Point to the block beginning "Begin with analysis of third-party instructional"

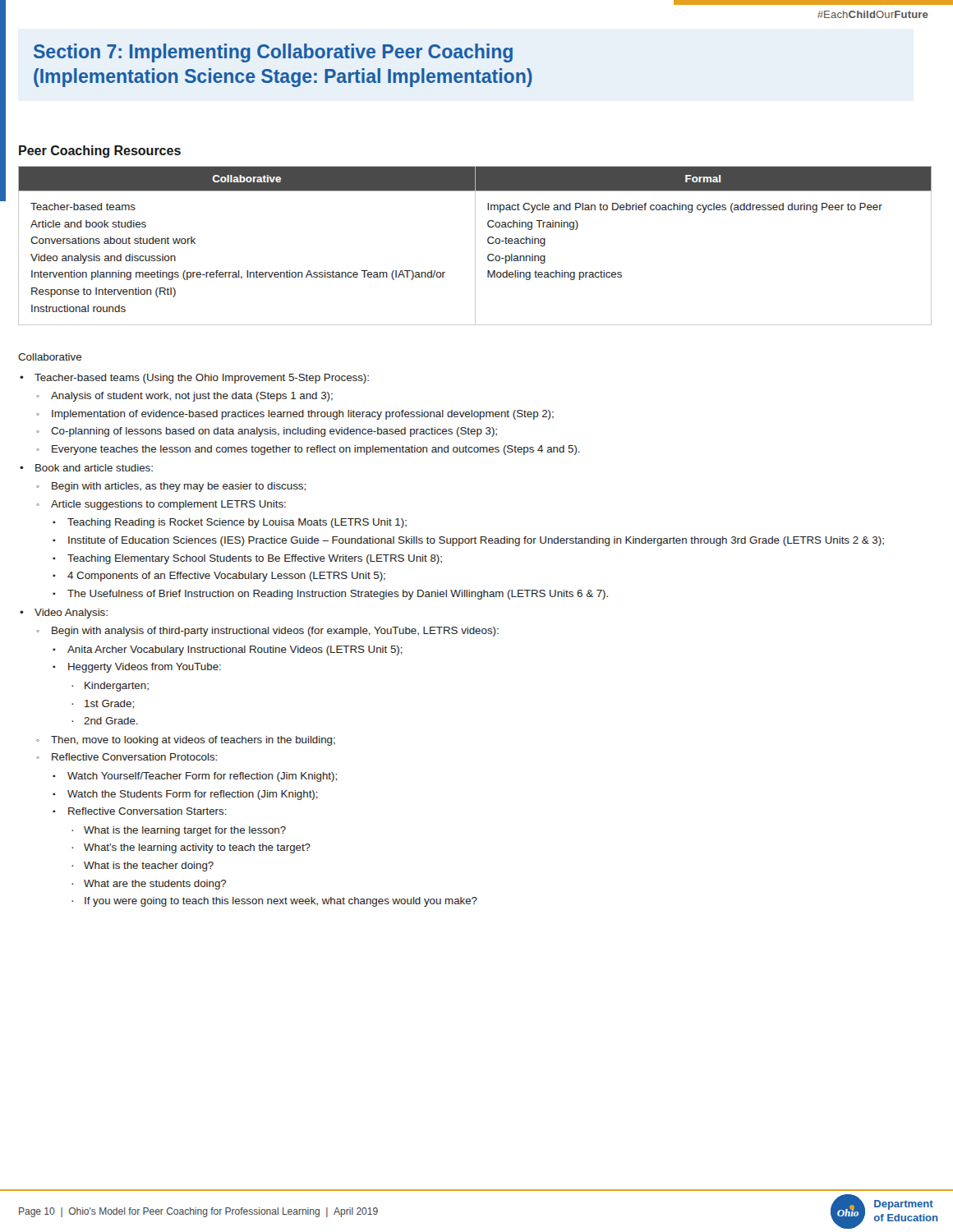[275, 632]
